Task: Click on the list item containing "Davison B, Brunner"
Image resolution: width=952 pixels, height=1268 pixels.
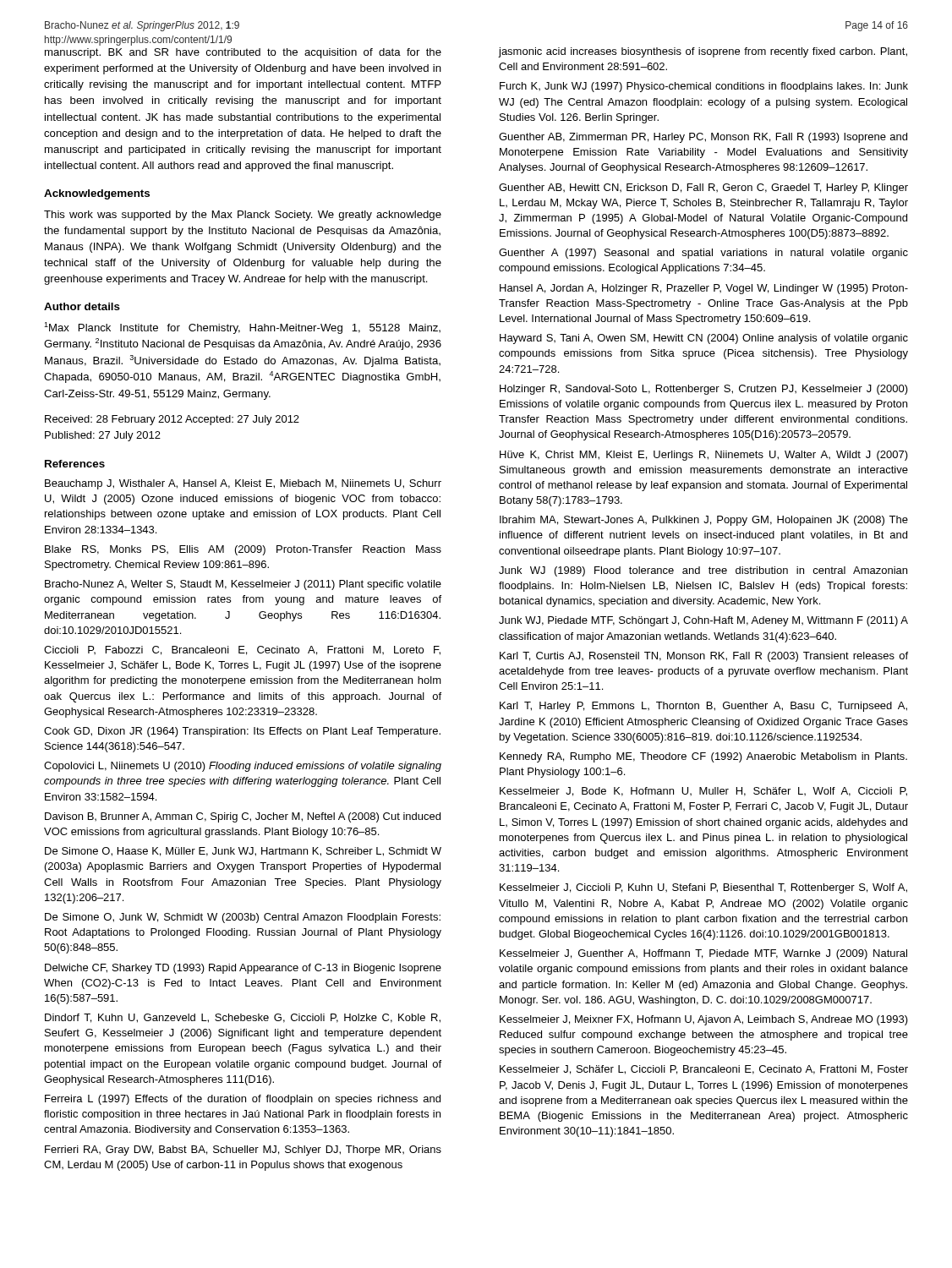Action: point(243,824)
